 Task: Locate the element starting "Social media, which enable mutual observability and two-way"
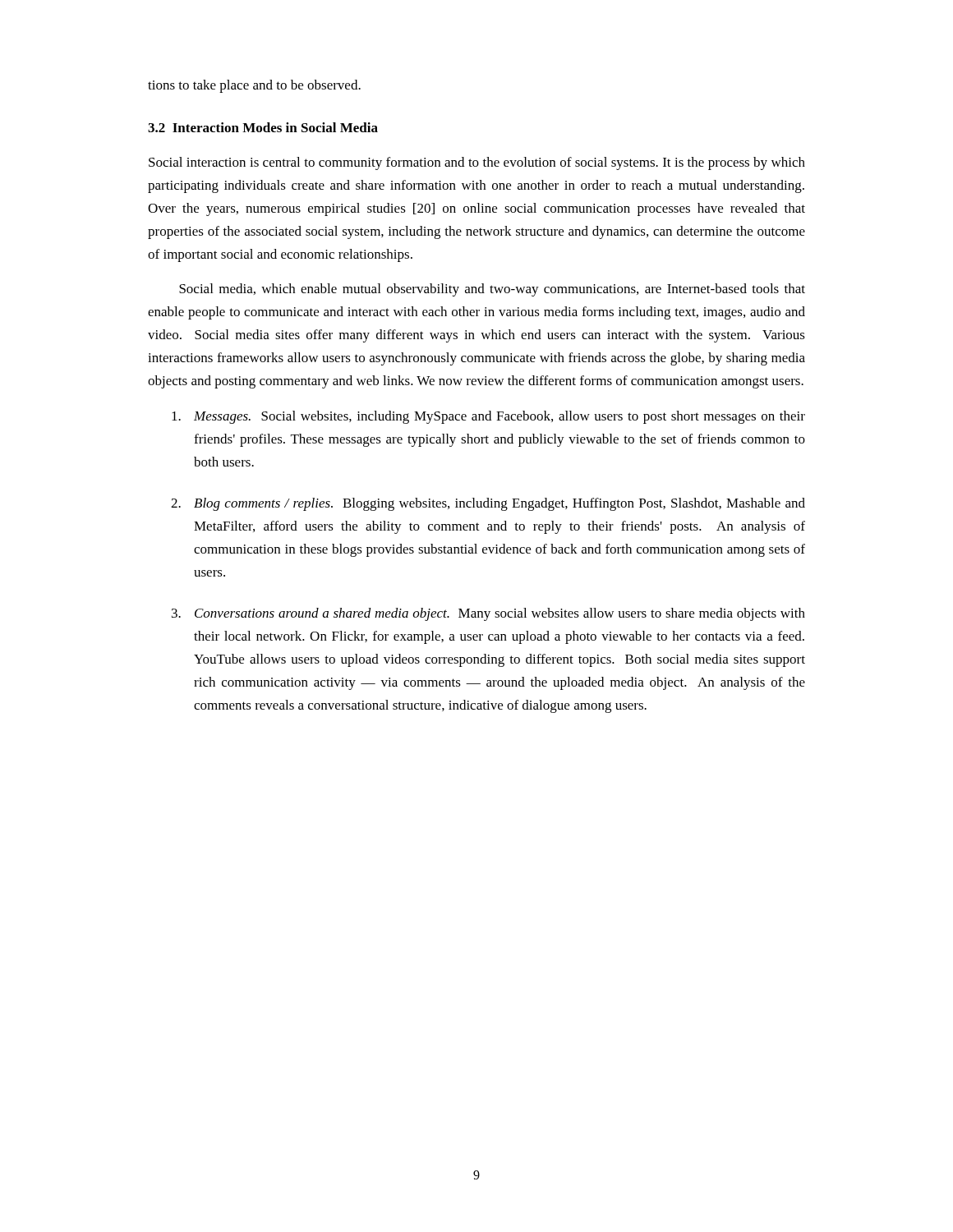pos(476,335)
